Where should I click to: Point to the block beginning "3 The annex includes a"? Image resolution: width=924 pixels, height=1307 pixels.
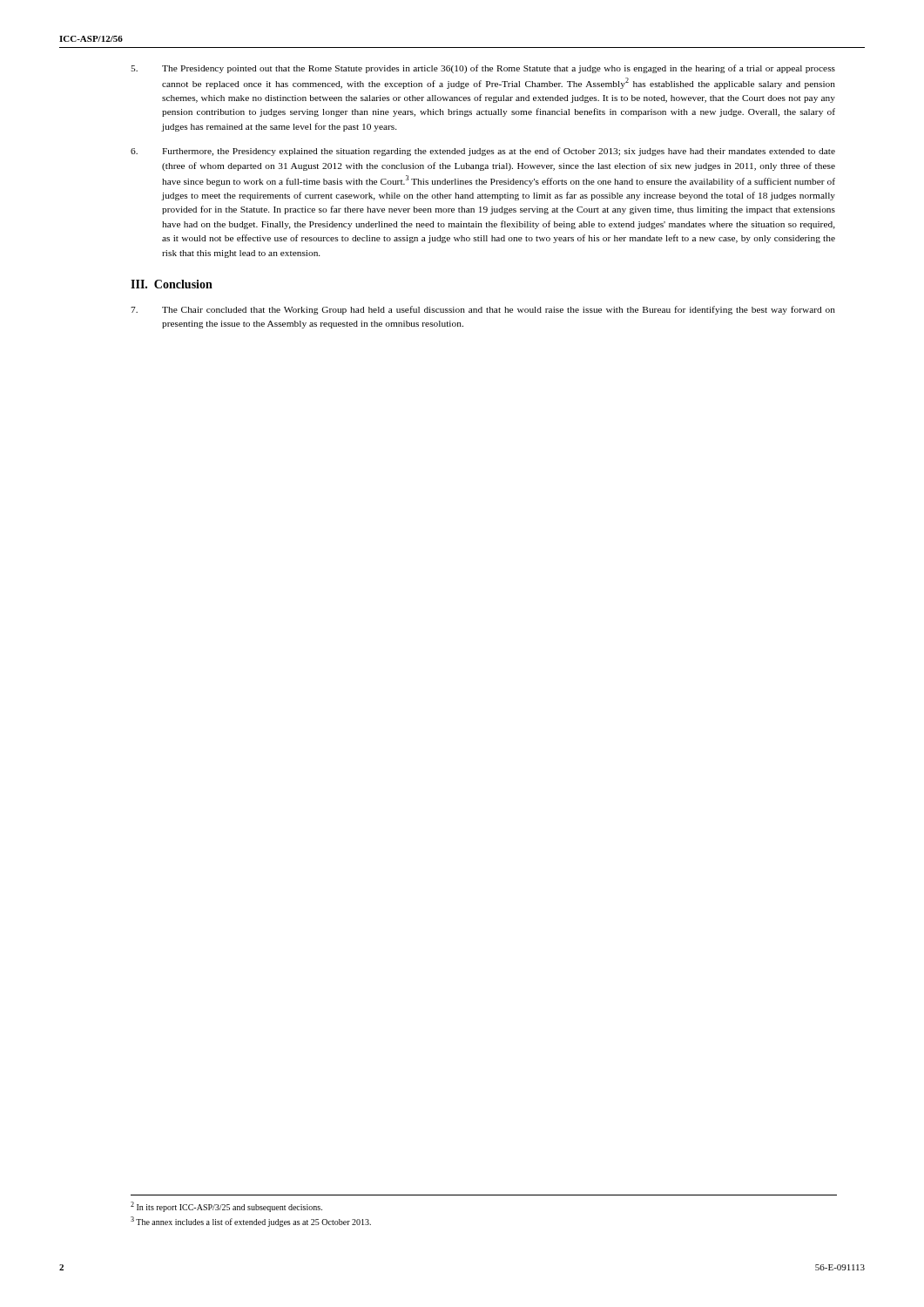pyautogui.click(x=251, y=1221)
